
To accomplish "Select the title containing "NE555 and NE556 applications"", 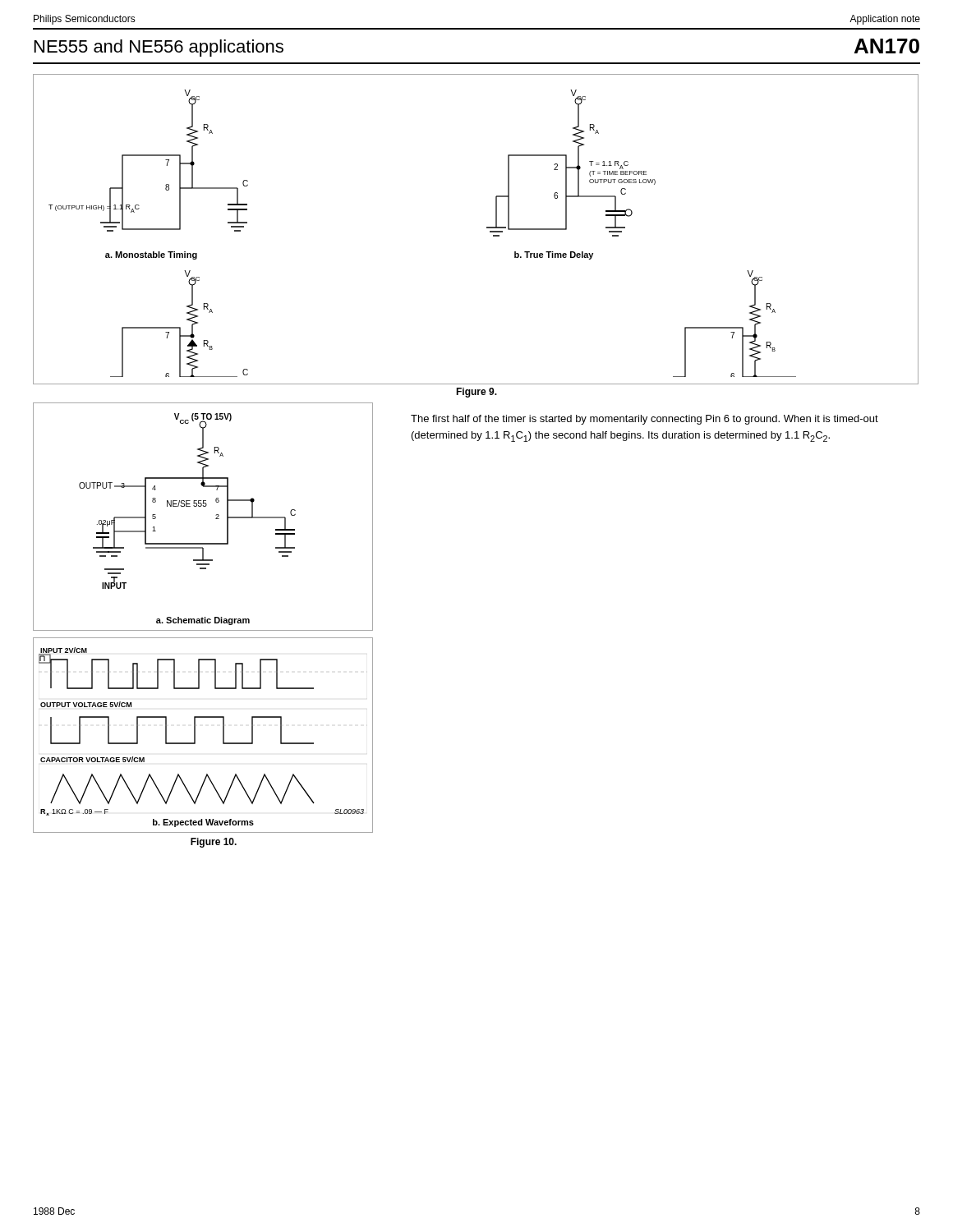I will pos(158,46).
